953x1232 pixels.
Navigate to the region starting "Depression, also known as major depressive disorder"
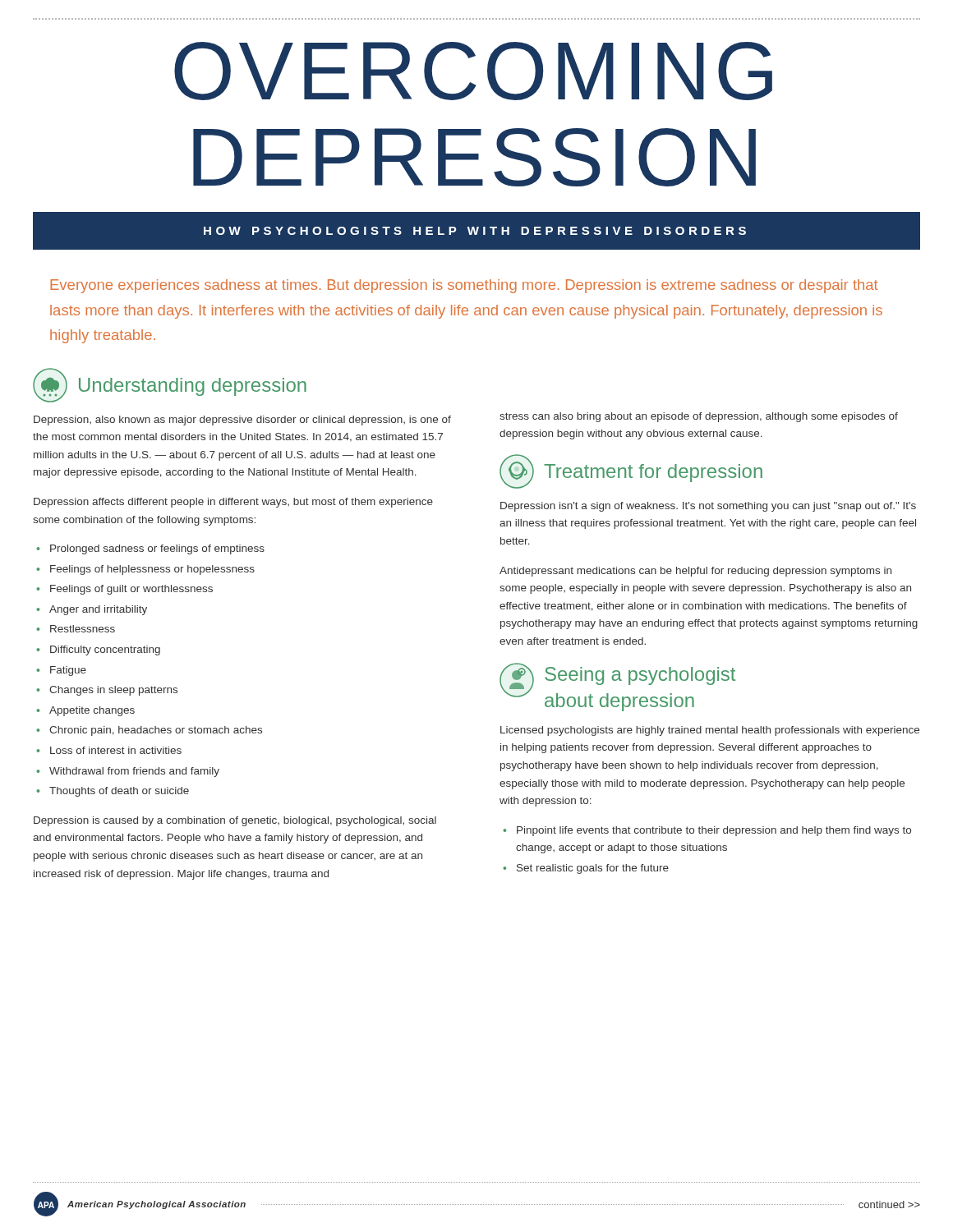[x=242, y=445]
